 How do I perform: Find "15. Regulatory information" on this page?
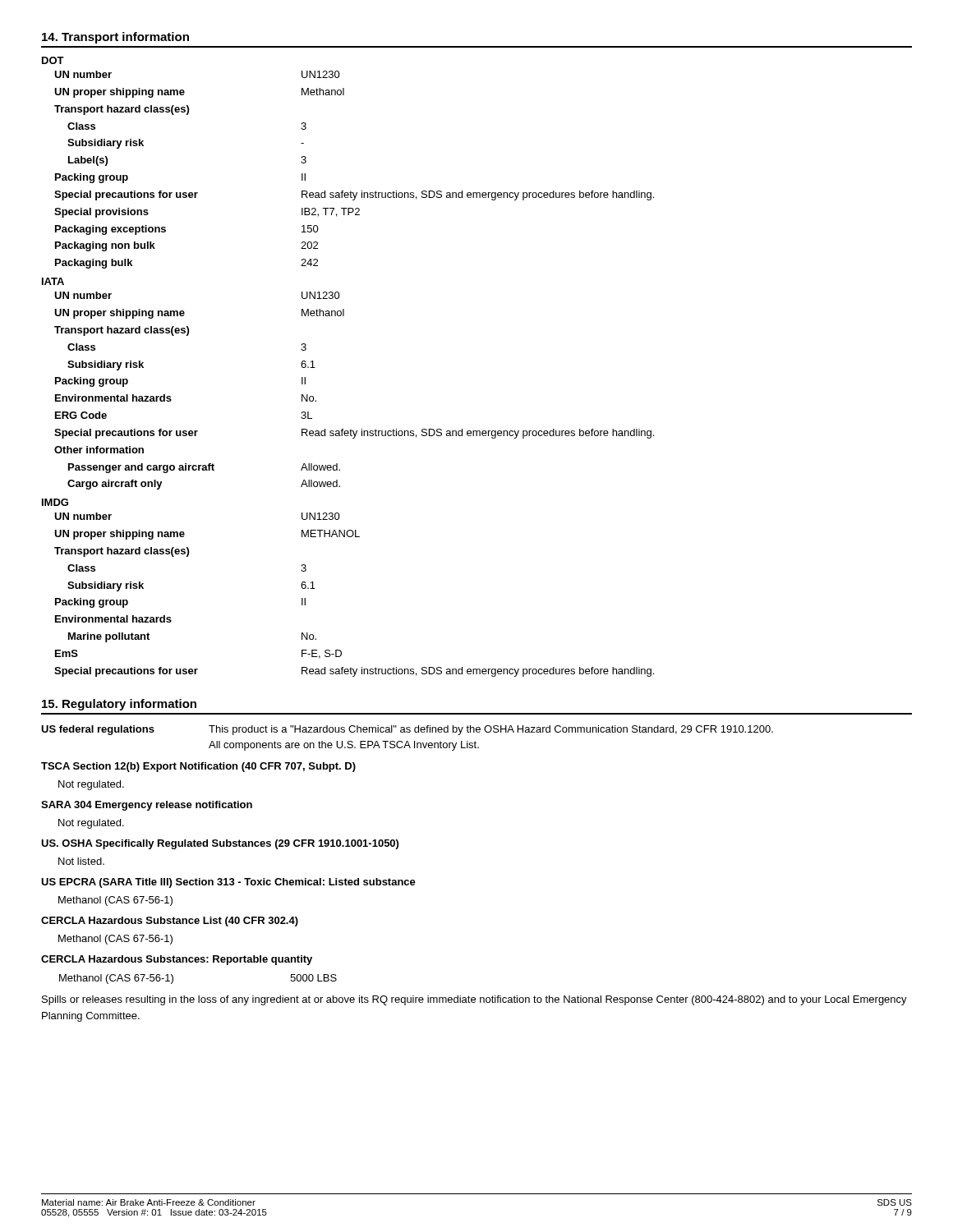point(119,703)
